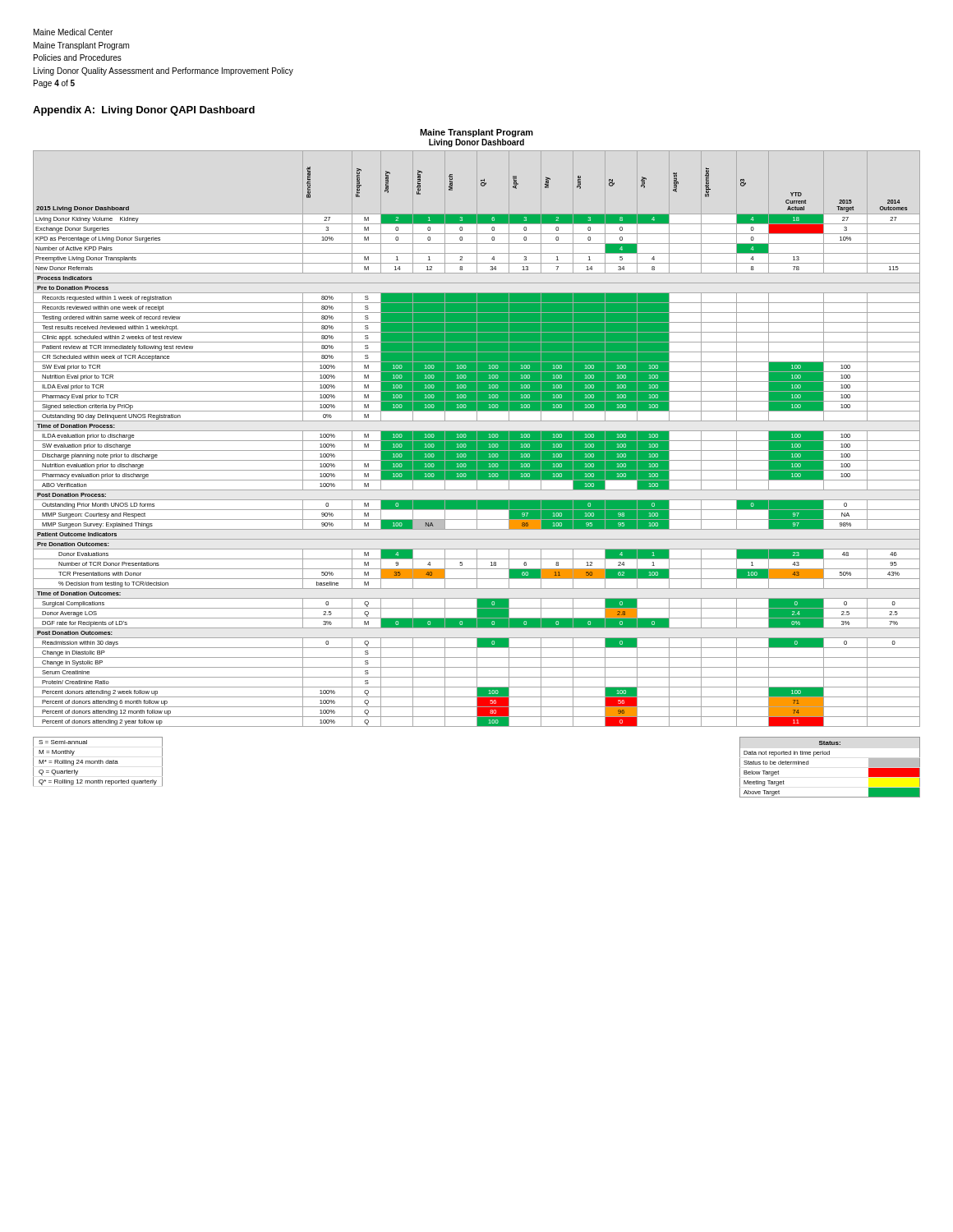Screen dimensions: 1232x953
Task: Where does it say "Appendix A: Living Donor QAPI Dashboard"?
Action: [144, 109]
